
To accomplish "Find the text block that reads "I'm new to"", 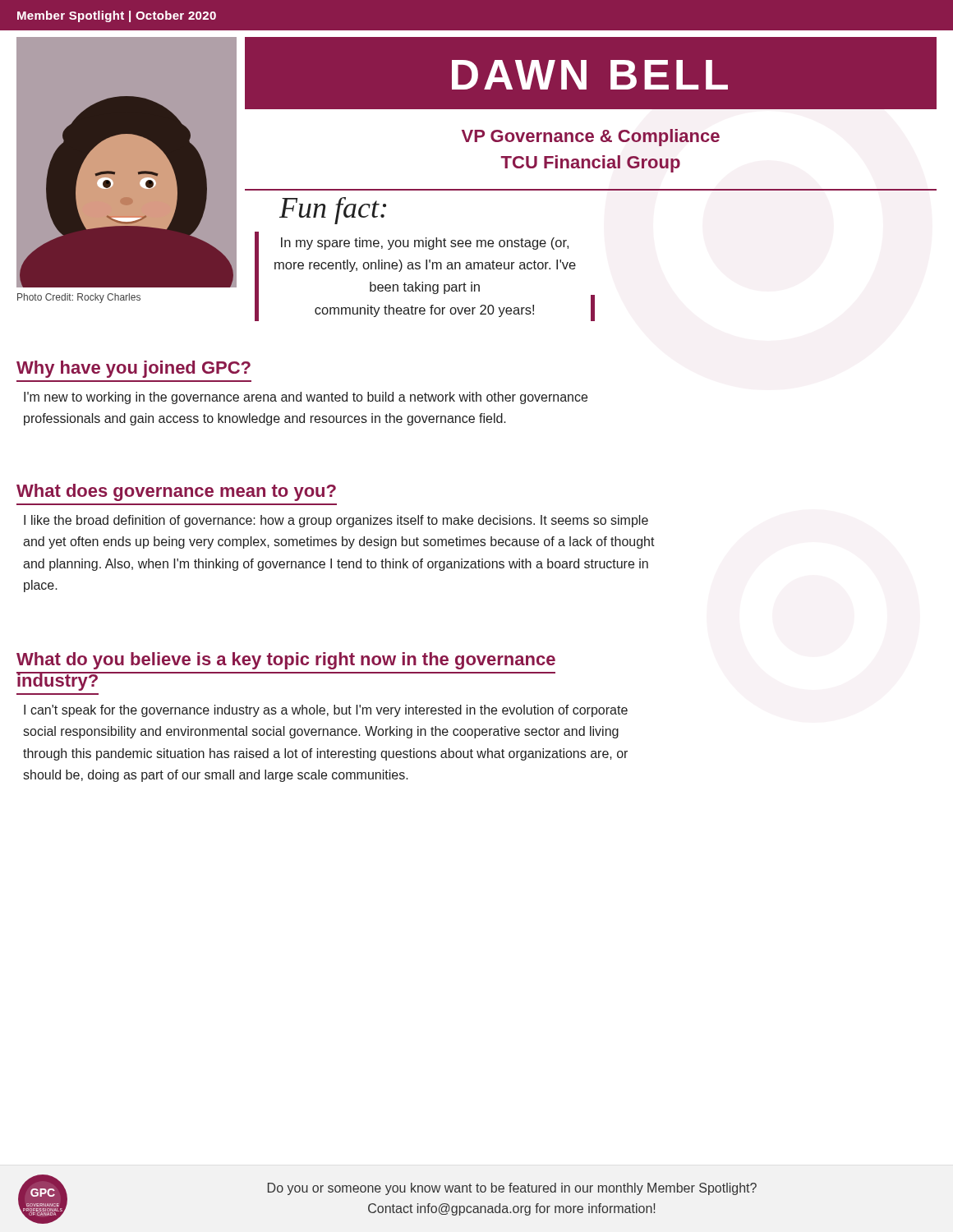I will [x=306, y=408].
